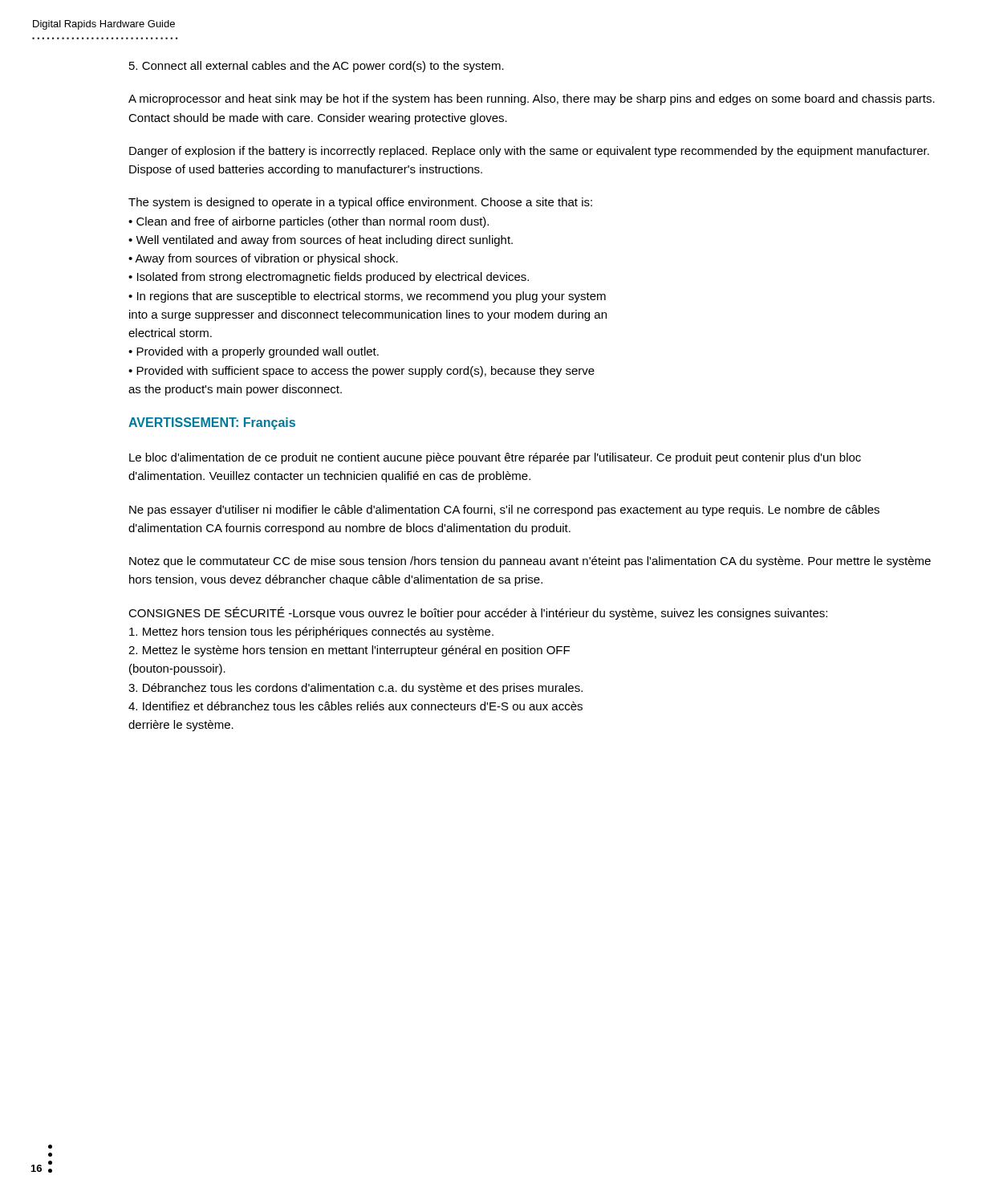This screenshot has height=1204, width=1003.
Task: Find the list item that says "5. Connect all external"
Action: (316, 65)
